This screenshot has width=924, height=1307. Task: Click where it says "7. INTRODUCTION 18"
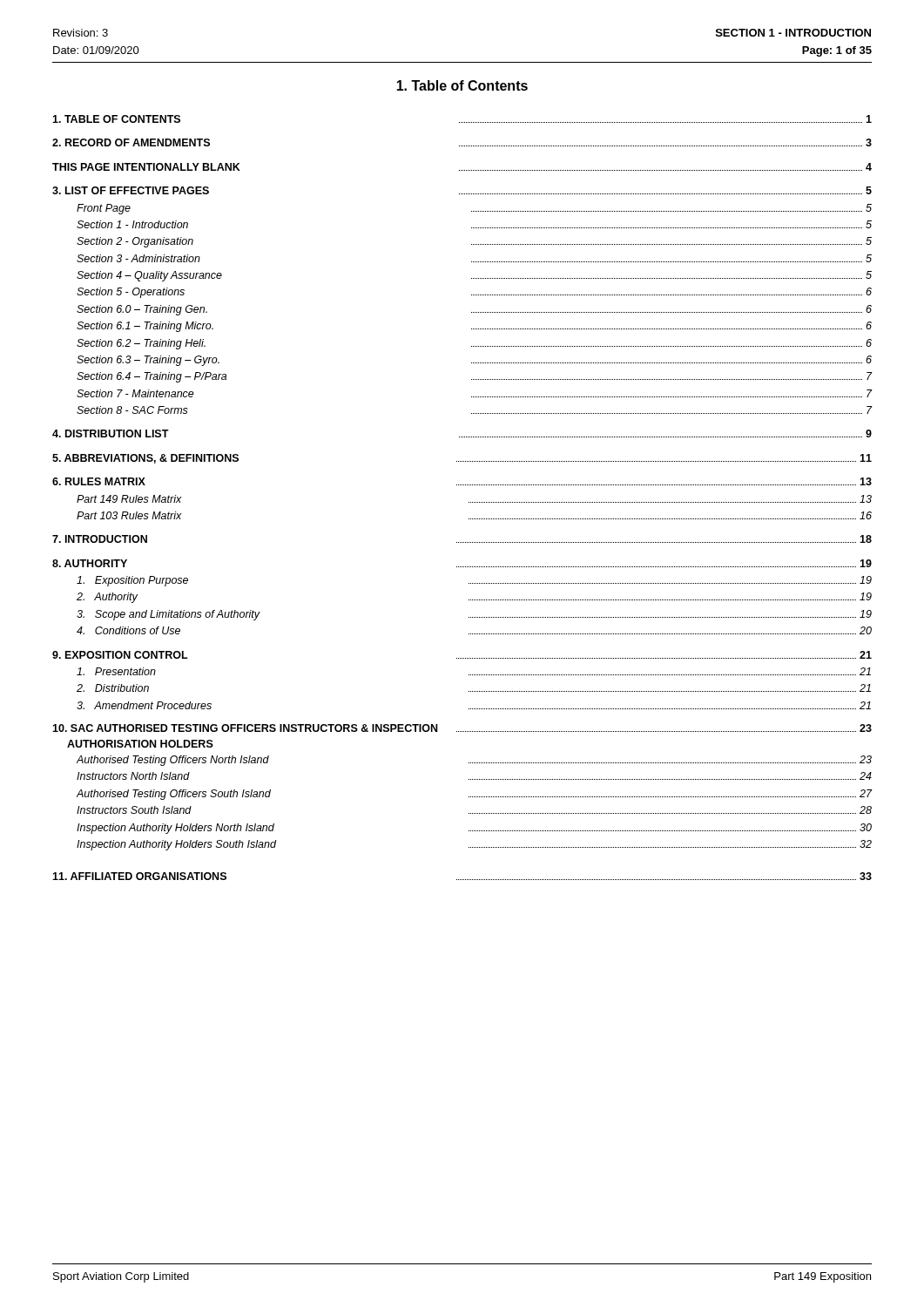(x=462, y=540)
